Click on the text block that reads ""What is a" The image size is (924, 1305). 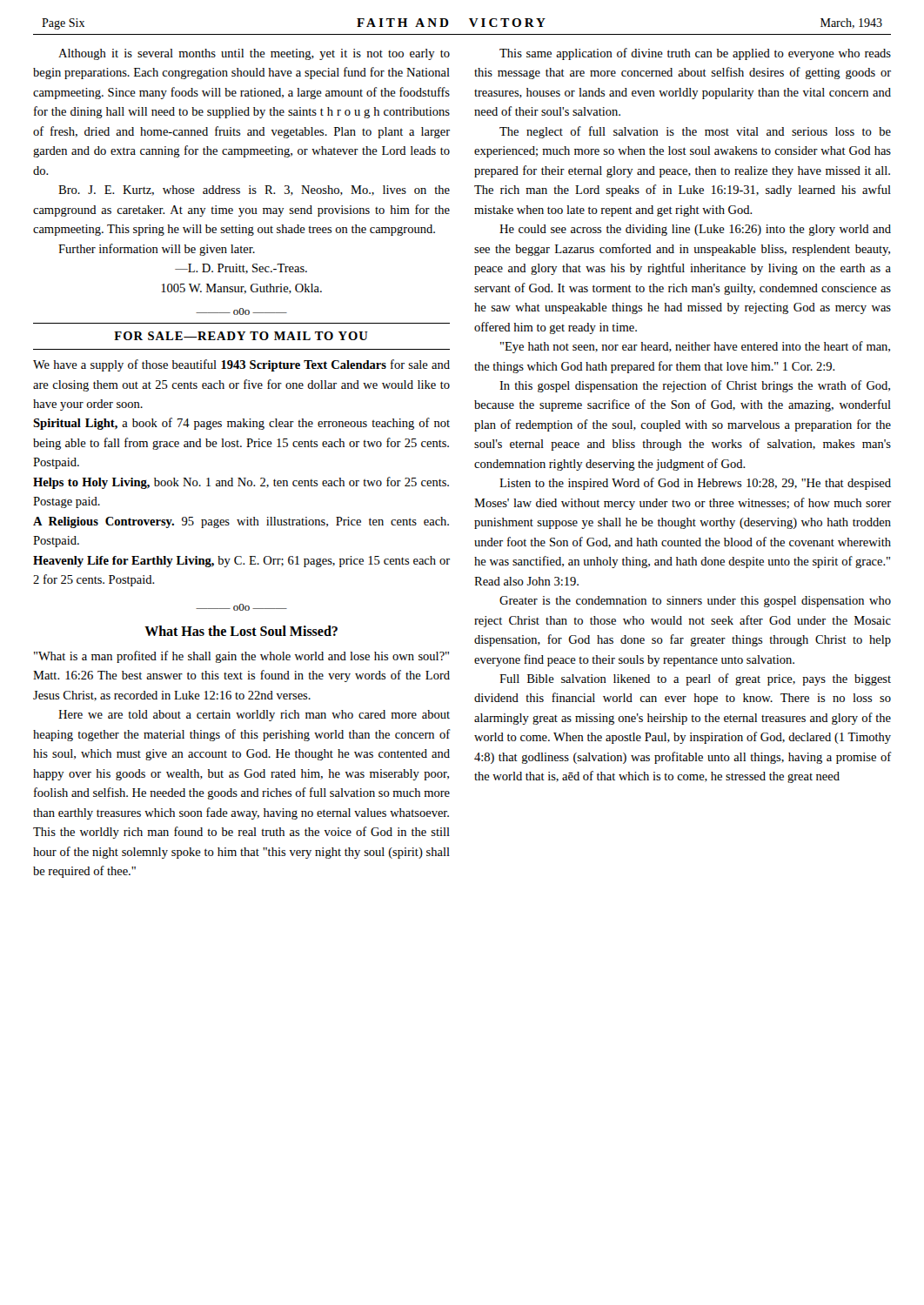coord(241,676)
